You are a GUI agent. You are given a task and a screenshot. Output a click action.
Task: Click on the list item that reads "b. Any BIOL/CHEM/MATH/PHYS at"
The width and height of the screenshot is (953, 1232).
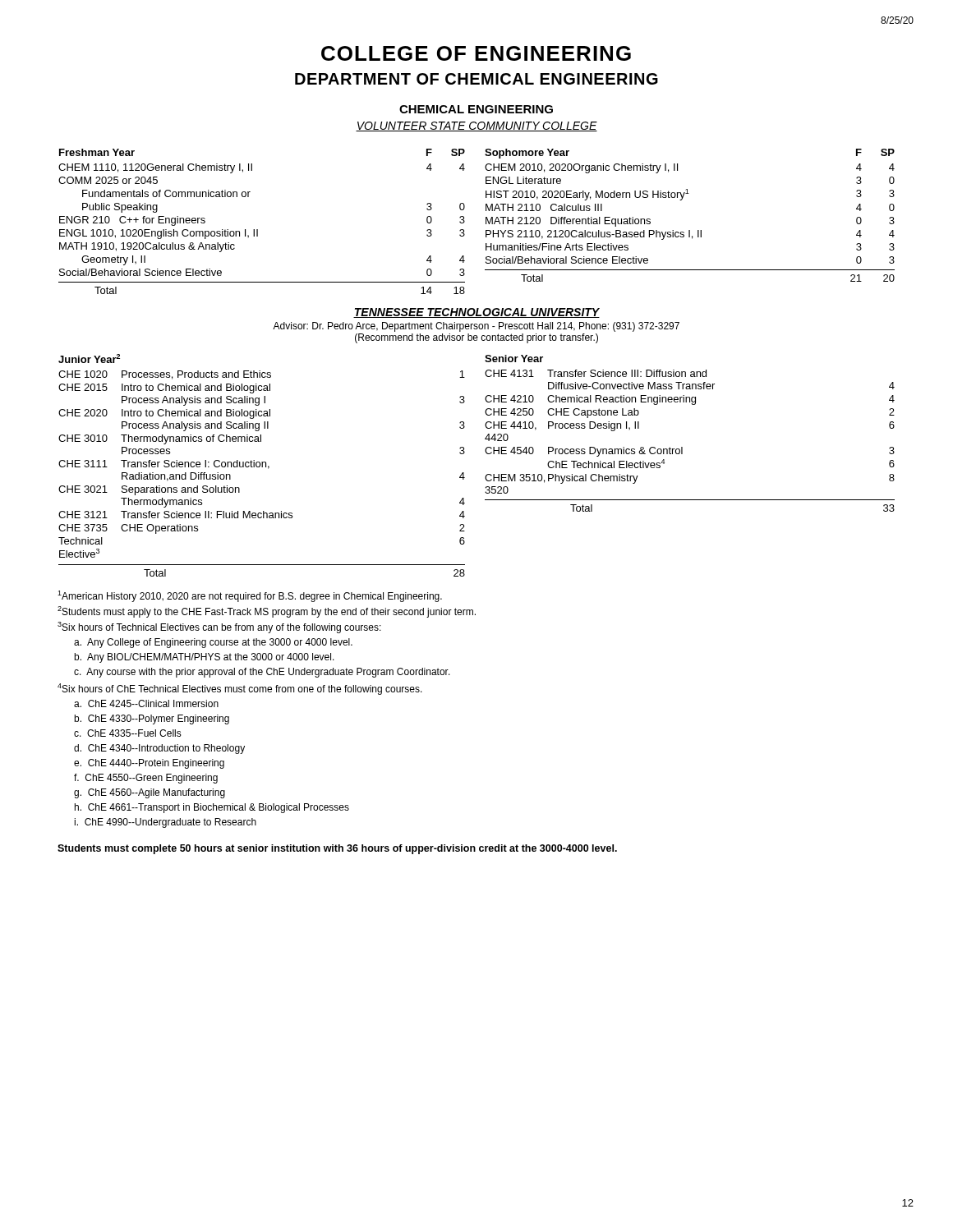pyautogui.click(x=204, y=657)
